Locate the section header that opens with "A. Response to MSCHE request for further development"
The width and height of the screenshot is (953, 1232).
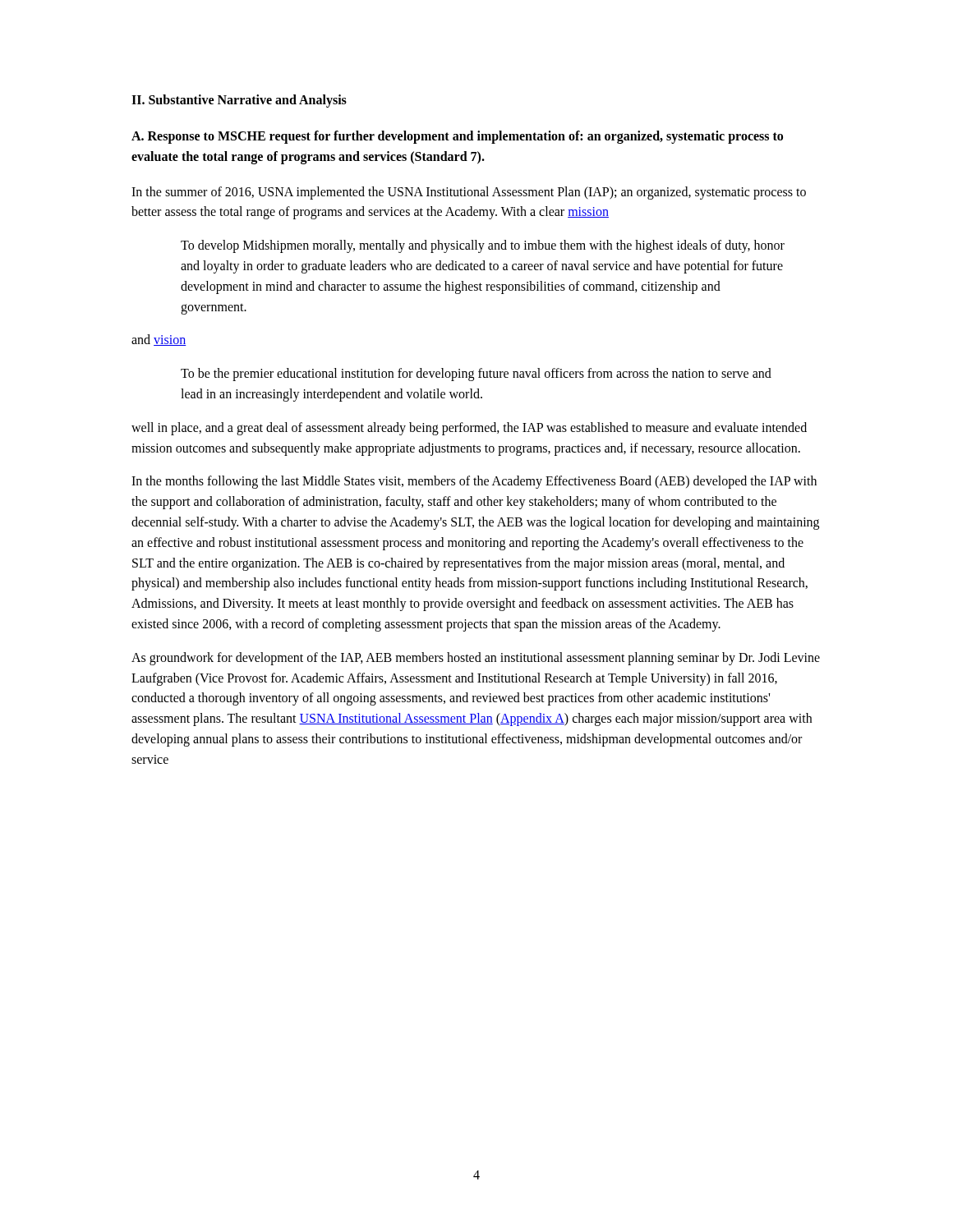coord(458,146)
